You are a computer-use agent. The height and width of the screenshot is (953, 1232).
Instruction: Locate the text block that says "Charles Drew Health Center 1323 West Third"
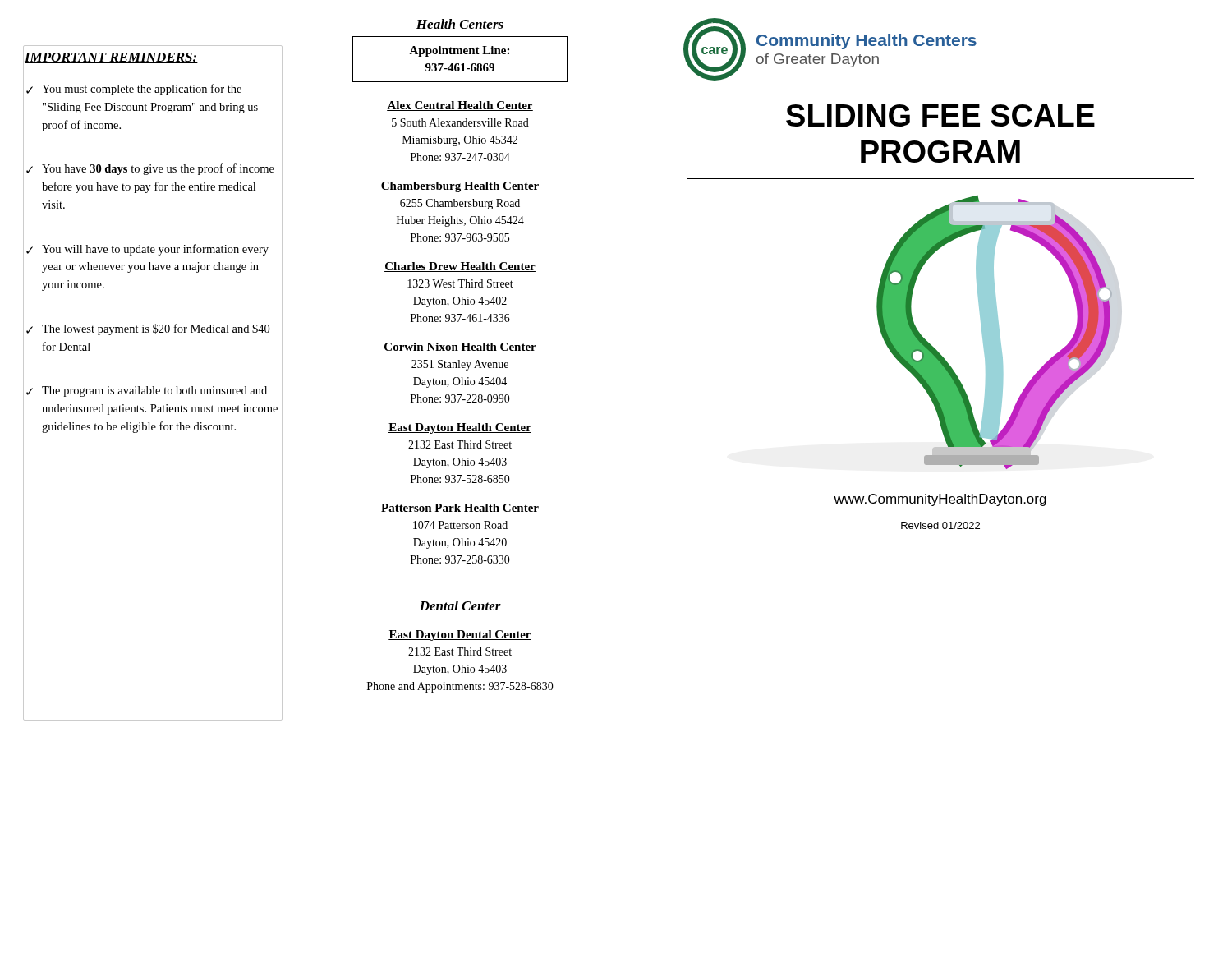point(460,293)
